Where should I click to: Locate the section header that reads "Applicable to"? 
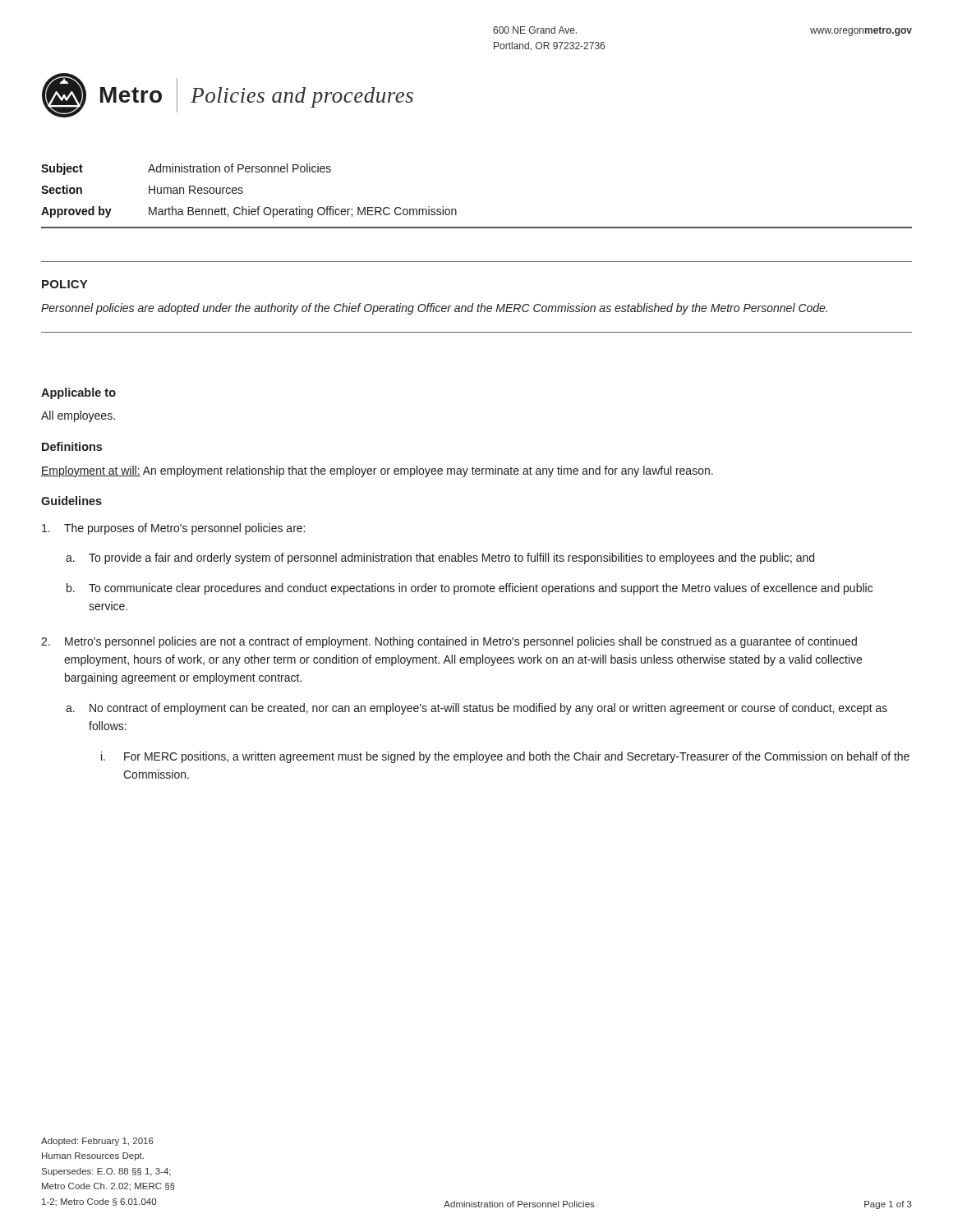click(x=78, y=393)
